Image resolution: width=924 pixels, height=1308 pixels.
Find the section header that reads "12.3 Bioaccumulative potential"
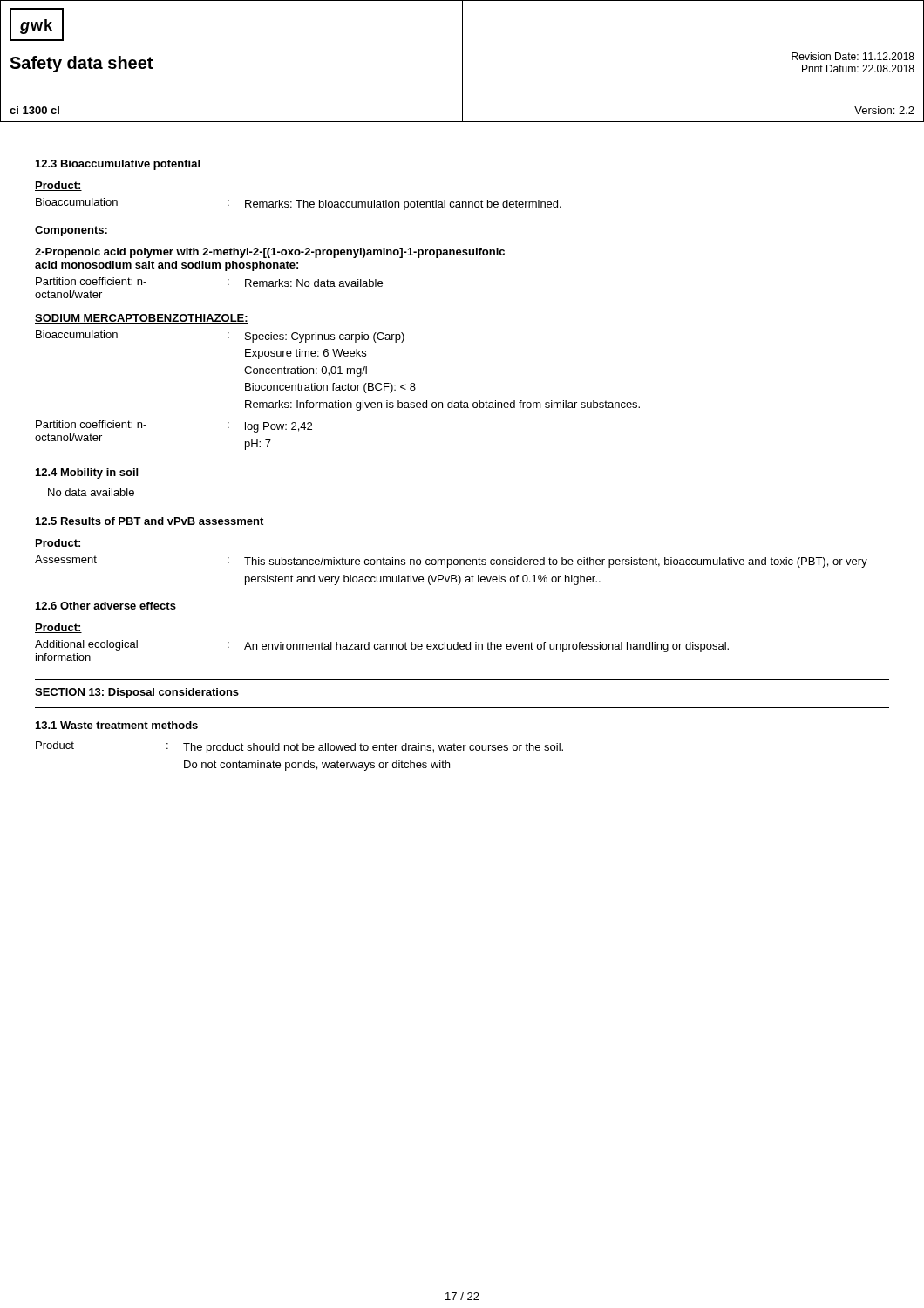point(118,164)
